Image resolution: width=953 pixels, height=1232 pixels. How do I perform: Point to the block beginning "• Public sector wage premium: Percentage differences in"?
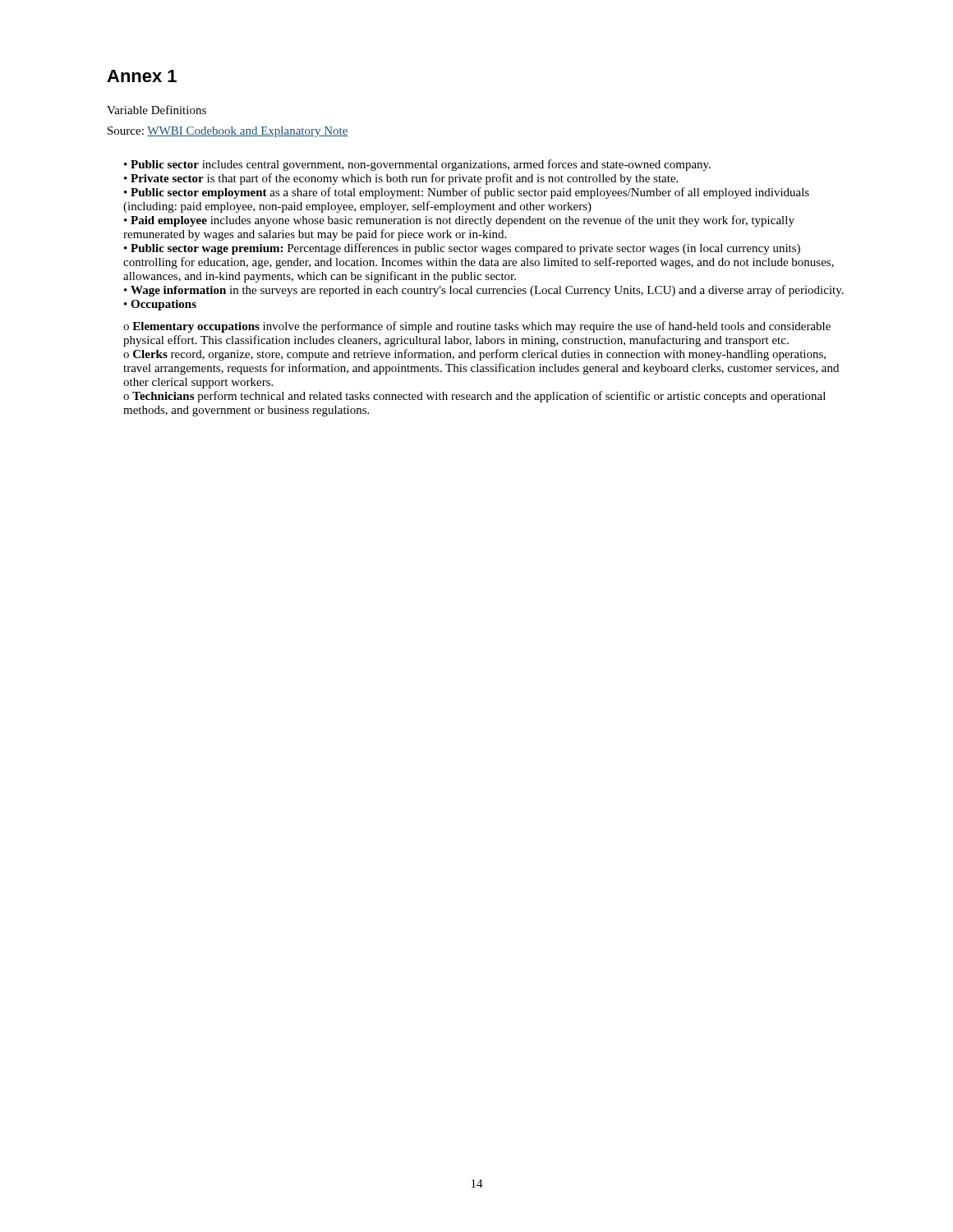click(485, 262)
